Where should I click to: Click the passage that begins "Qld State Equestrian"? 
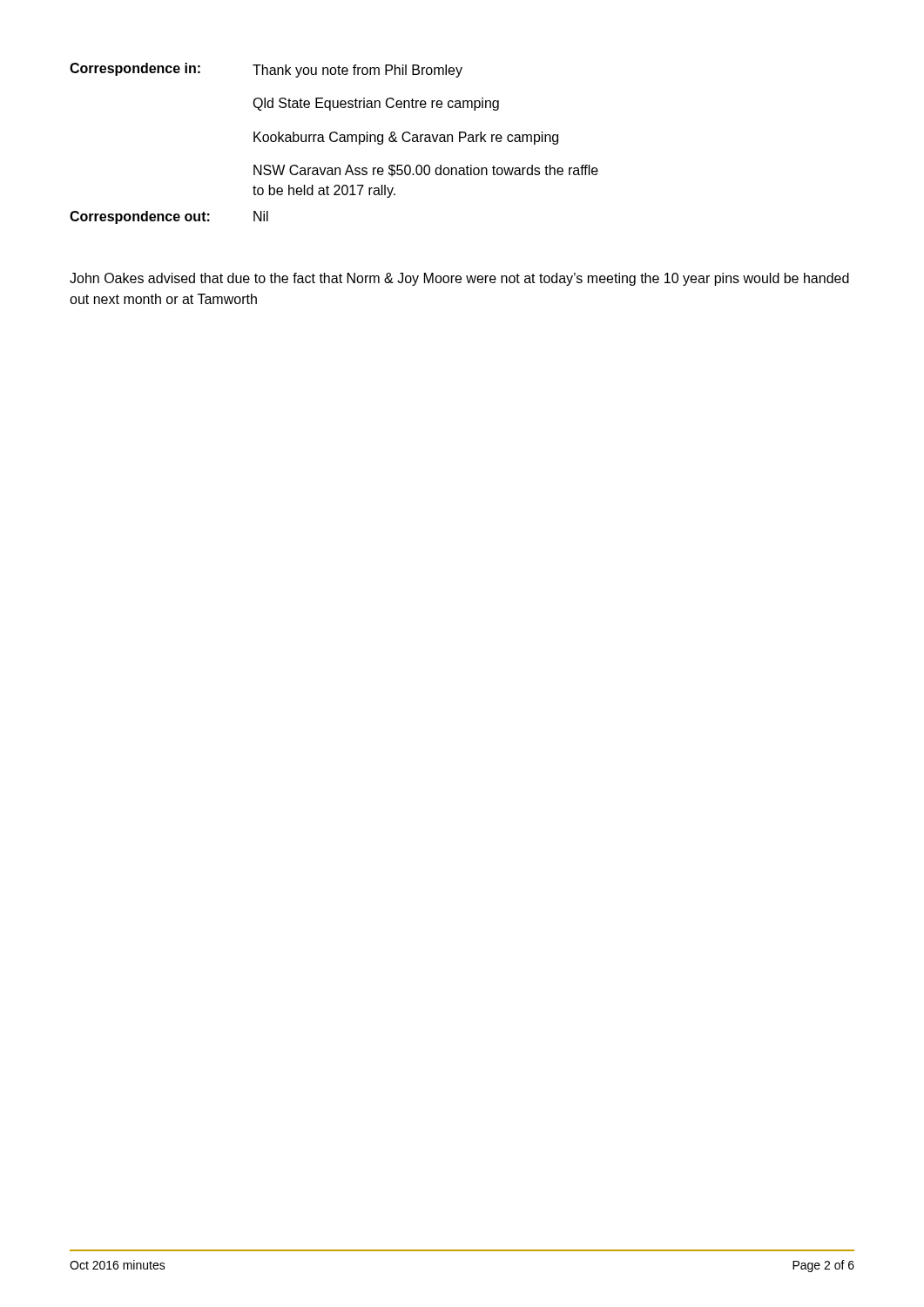[x=376, y=104]
